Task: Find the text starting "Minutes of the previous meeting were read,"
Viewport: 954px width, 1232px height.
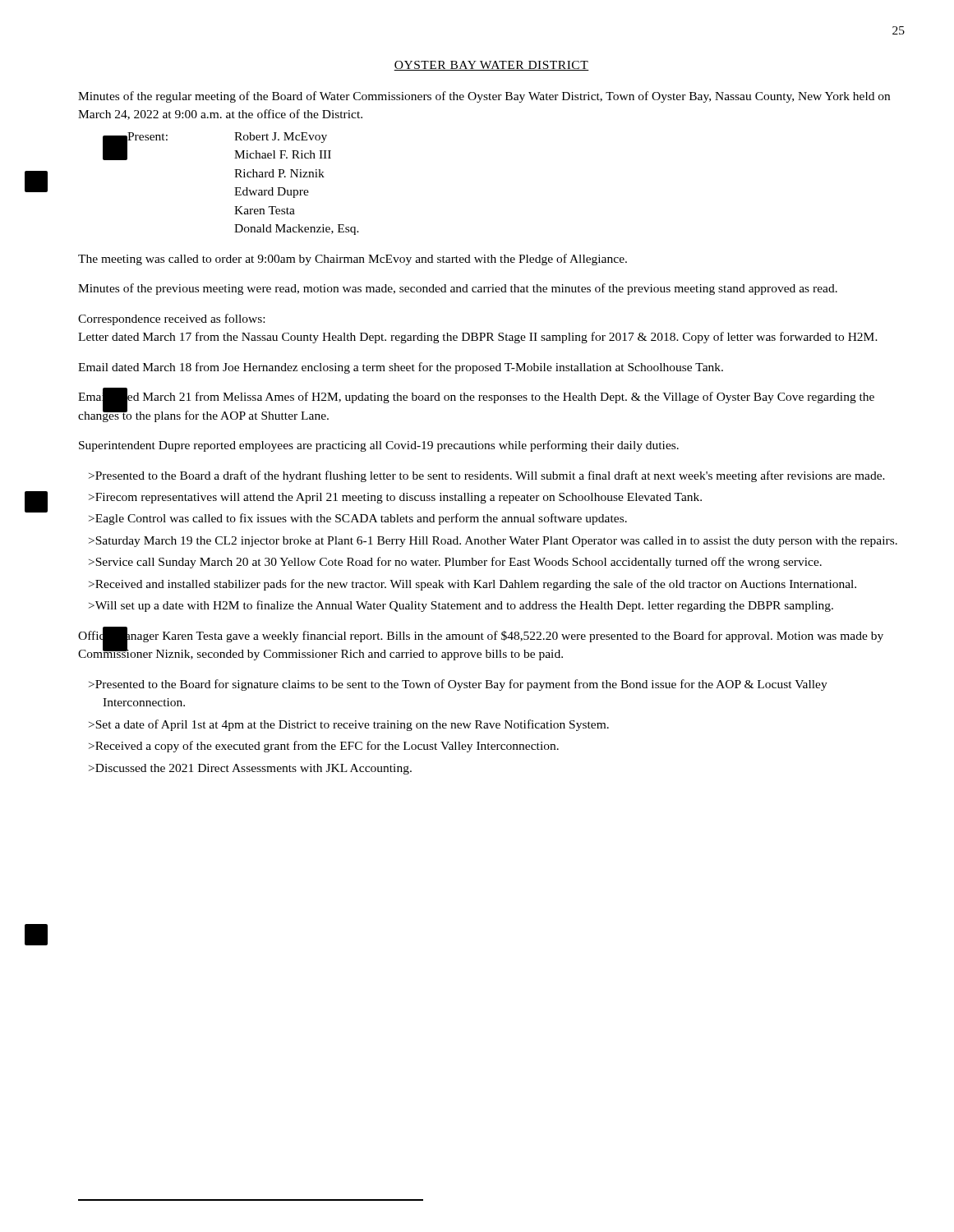Action: 458,288
